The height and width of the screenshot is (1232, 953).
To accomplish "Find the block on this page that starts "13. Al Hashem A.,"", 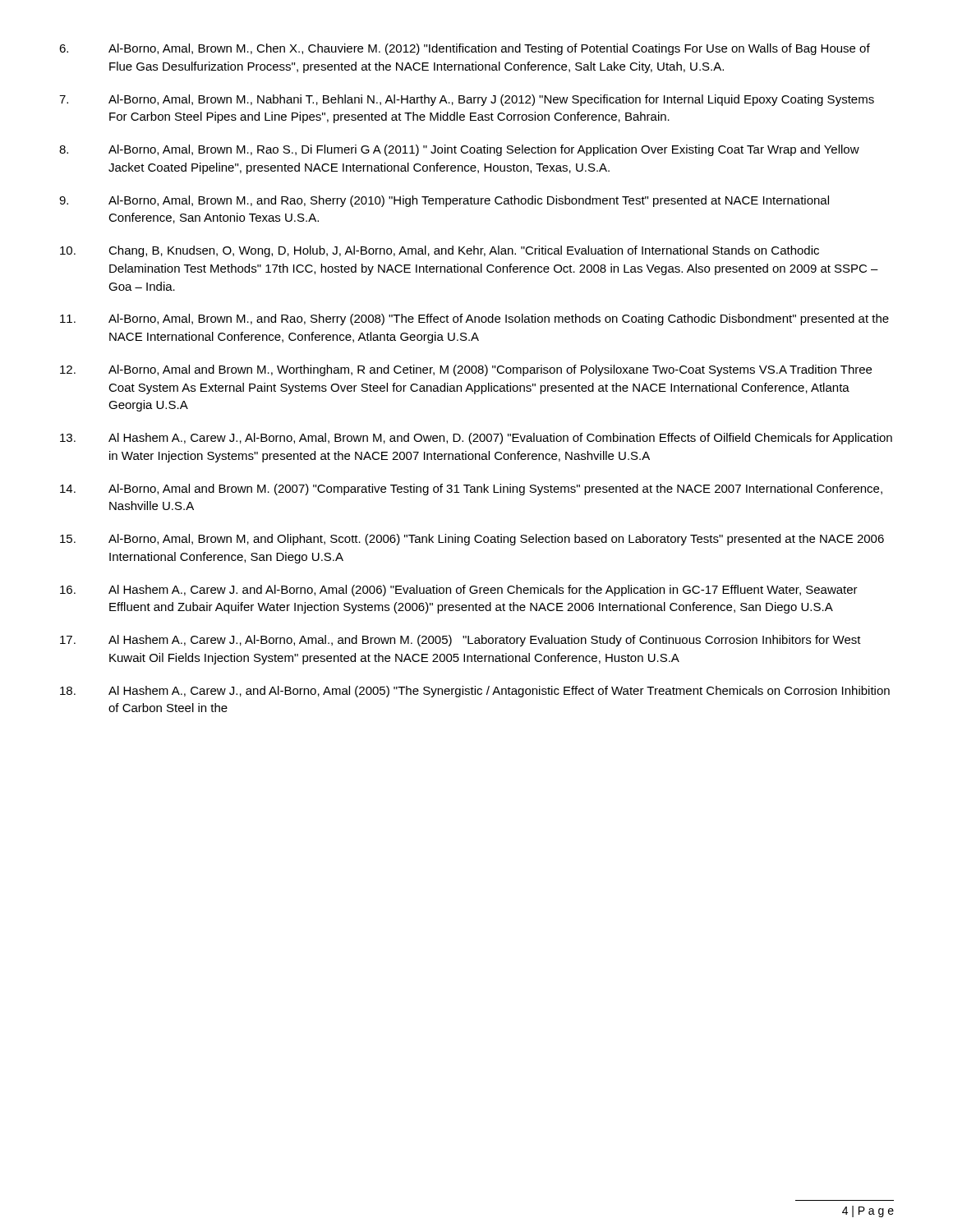I will [x=476, y=447].
